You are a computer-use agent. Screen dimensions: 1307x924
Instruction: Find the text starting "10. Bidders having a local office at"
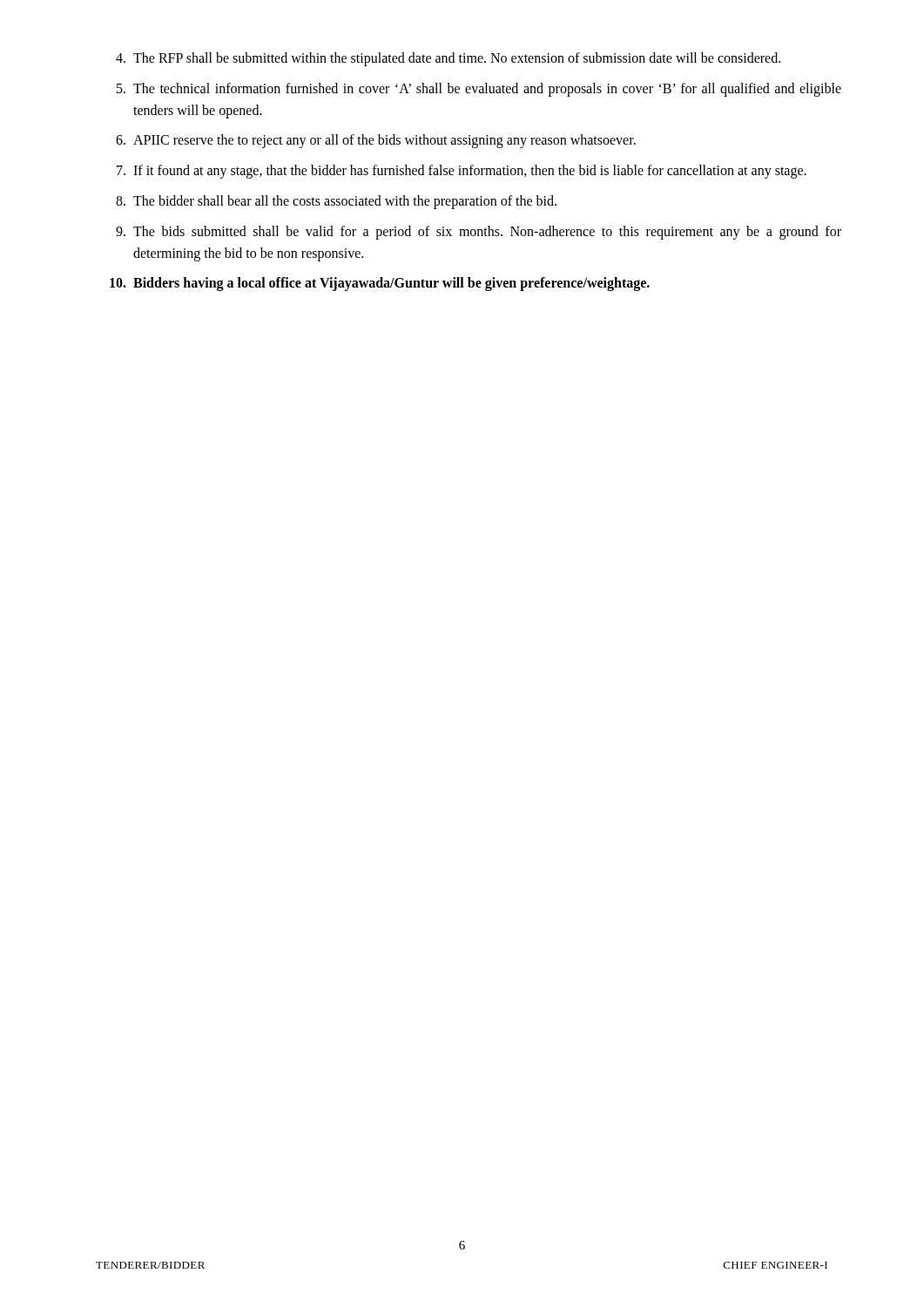coord(469,284)
